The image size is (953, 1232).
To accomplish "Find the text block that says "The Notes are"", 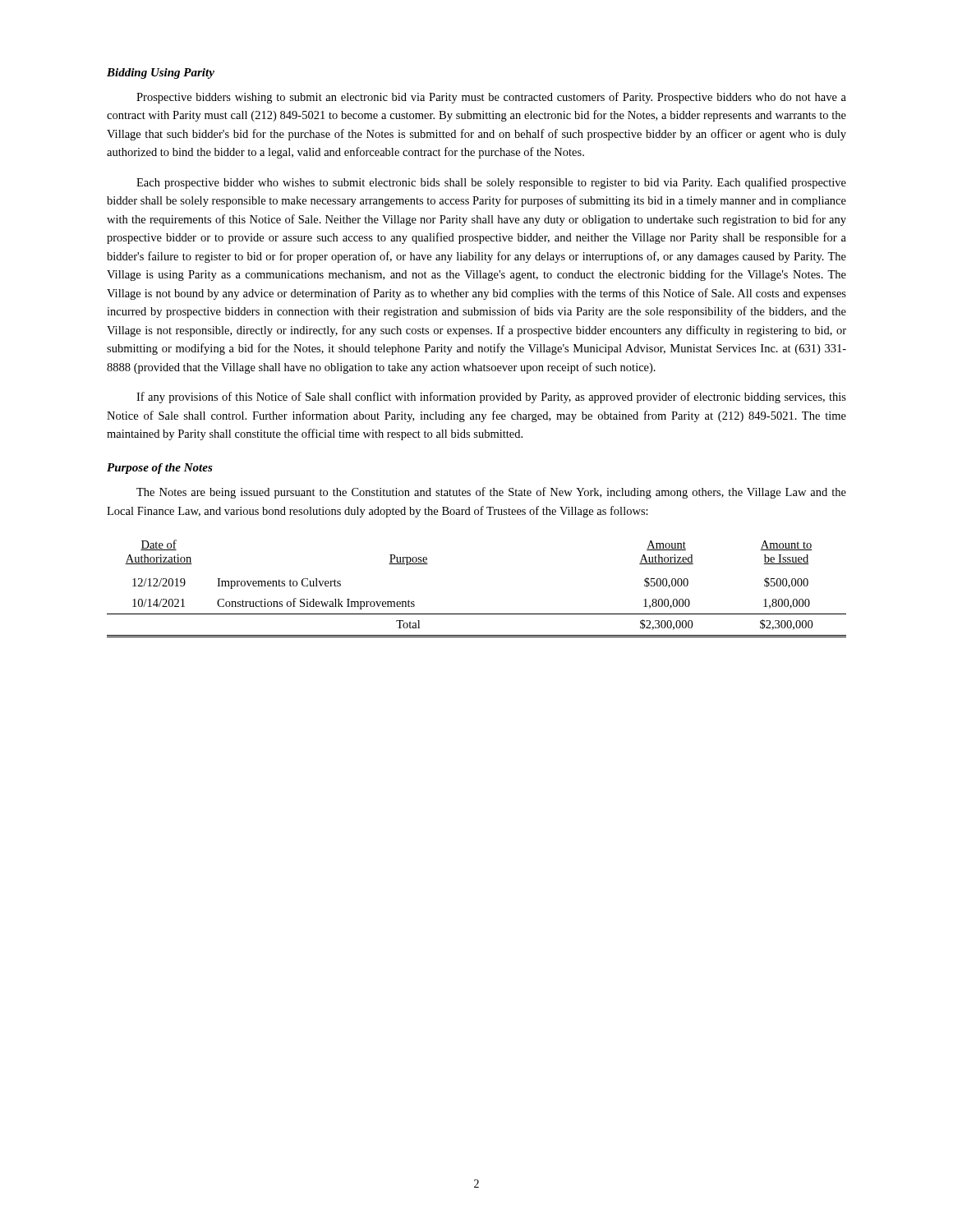I will (x=476, y=502).
